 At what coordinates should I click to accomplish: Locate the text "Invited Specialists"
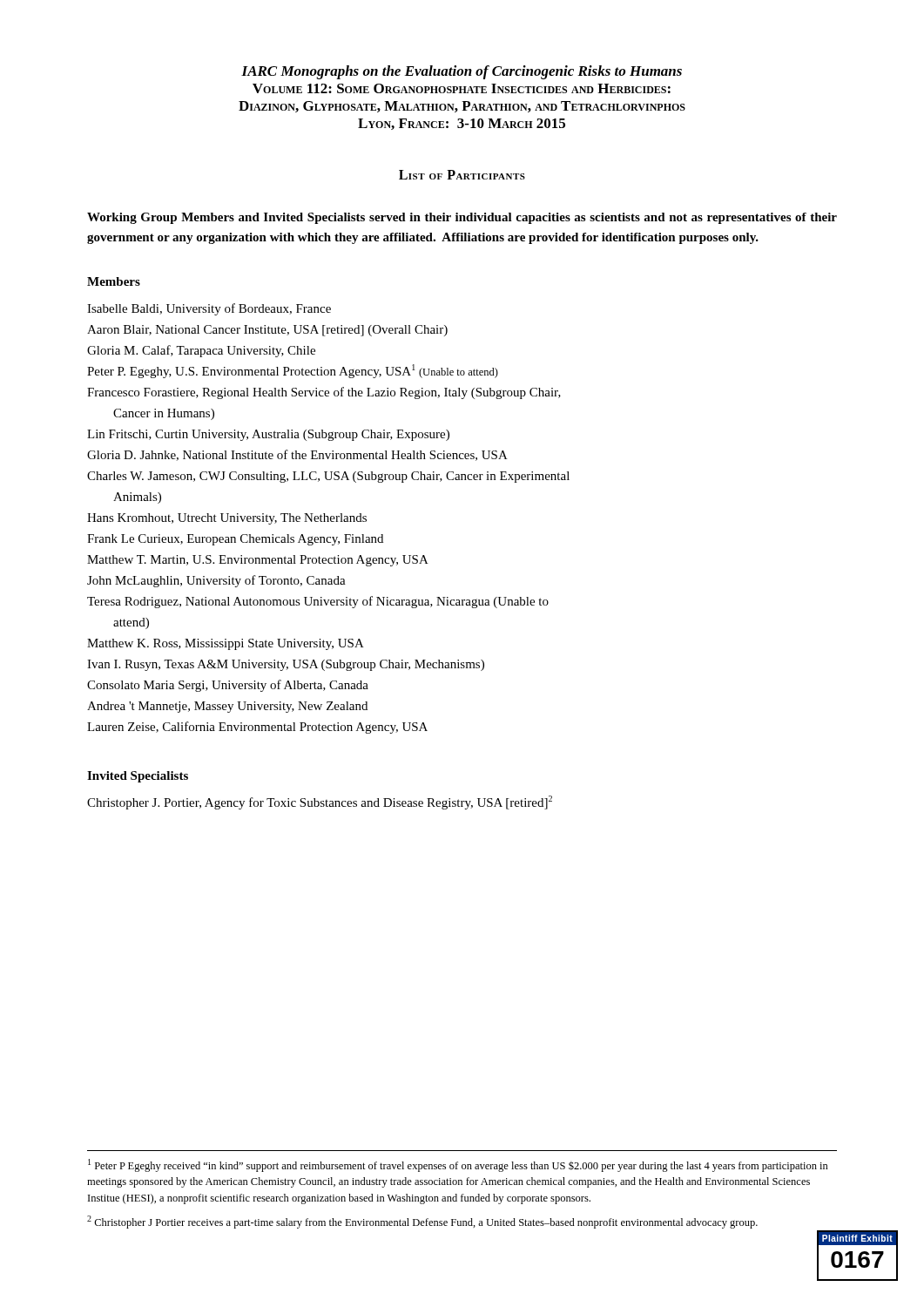click(138, 776)
